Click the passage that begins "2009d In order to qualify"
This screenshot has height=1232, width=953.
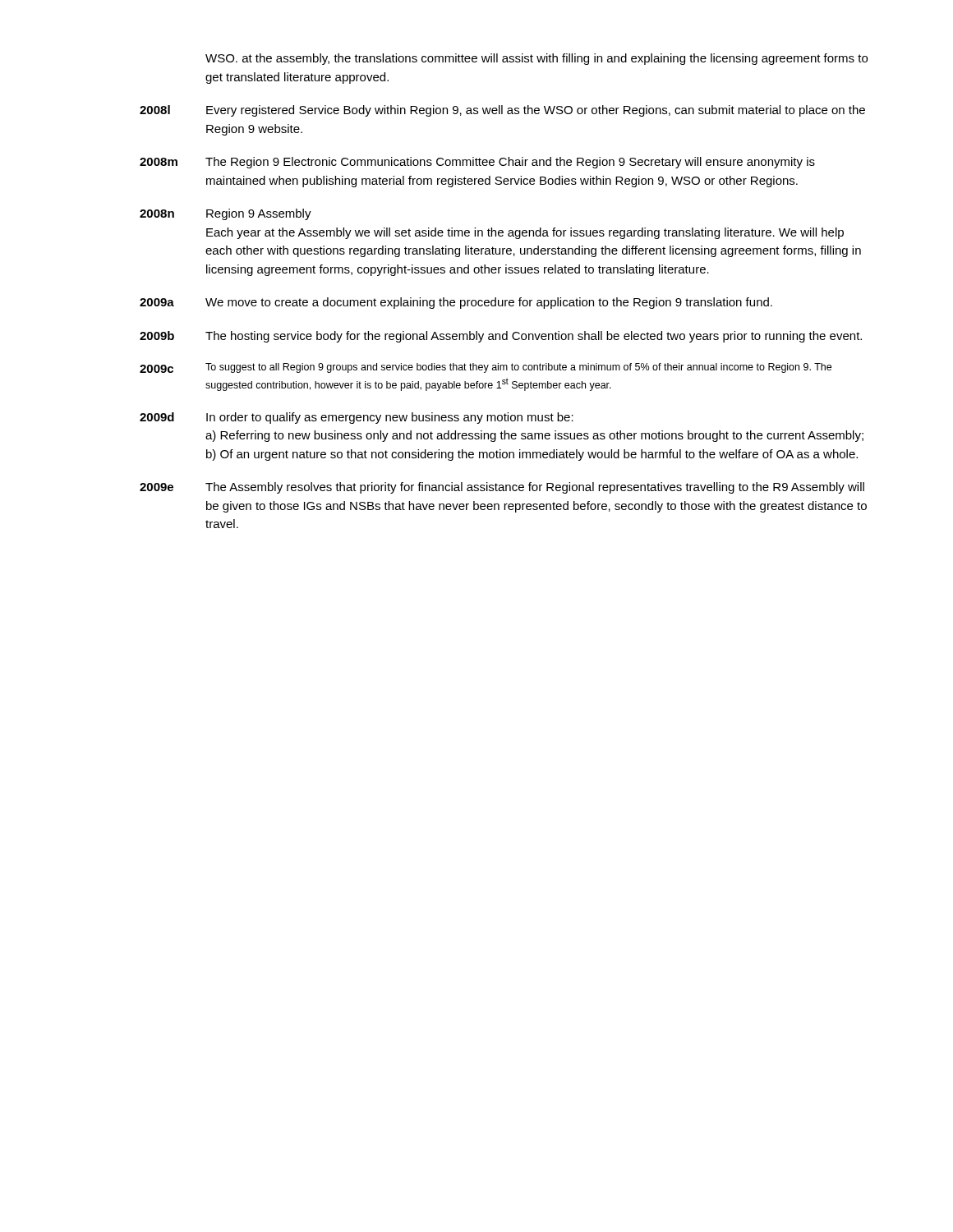[x=505, y=436]
